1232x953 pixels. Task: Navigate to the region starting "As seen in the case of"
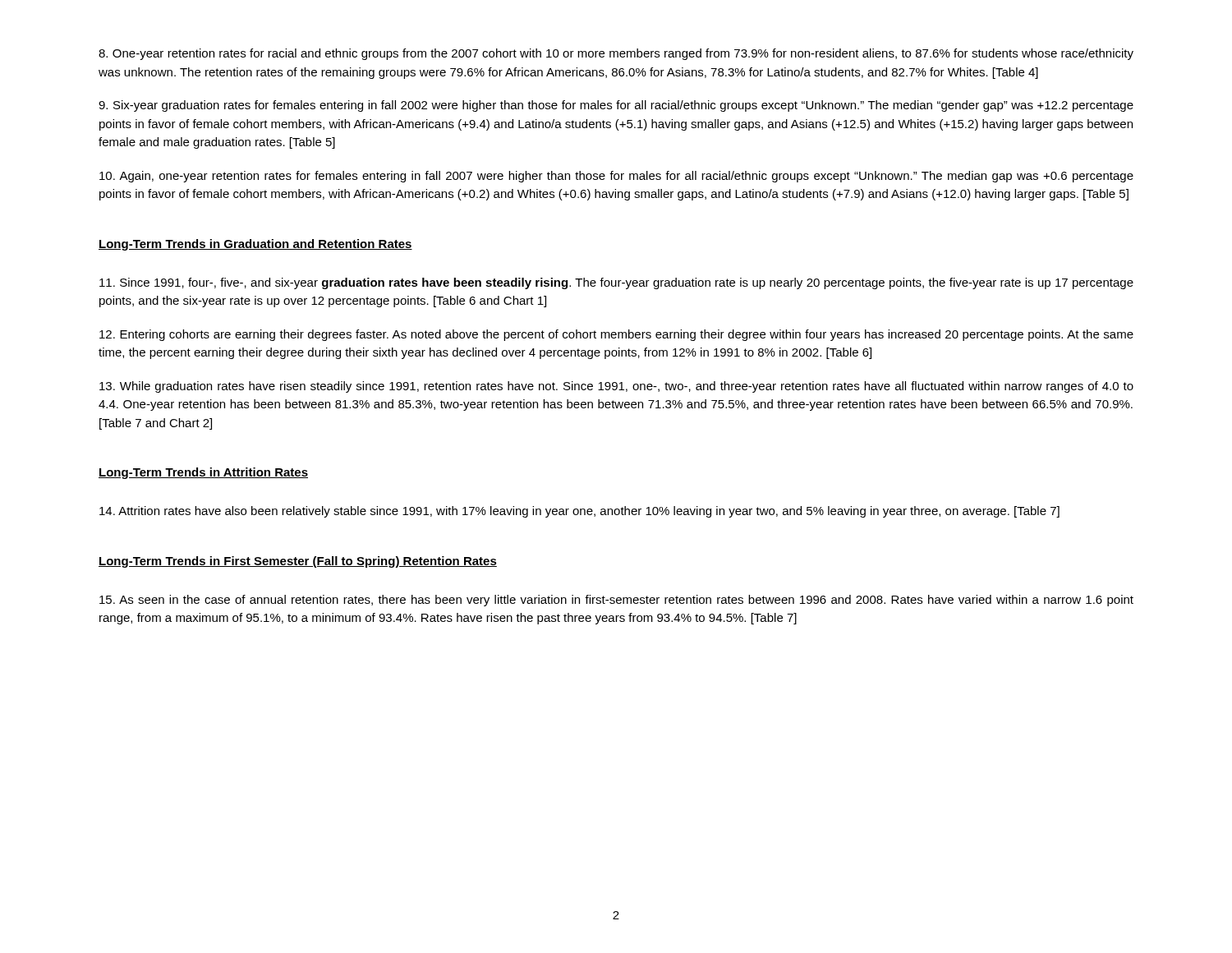(616, 608)
